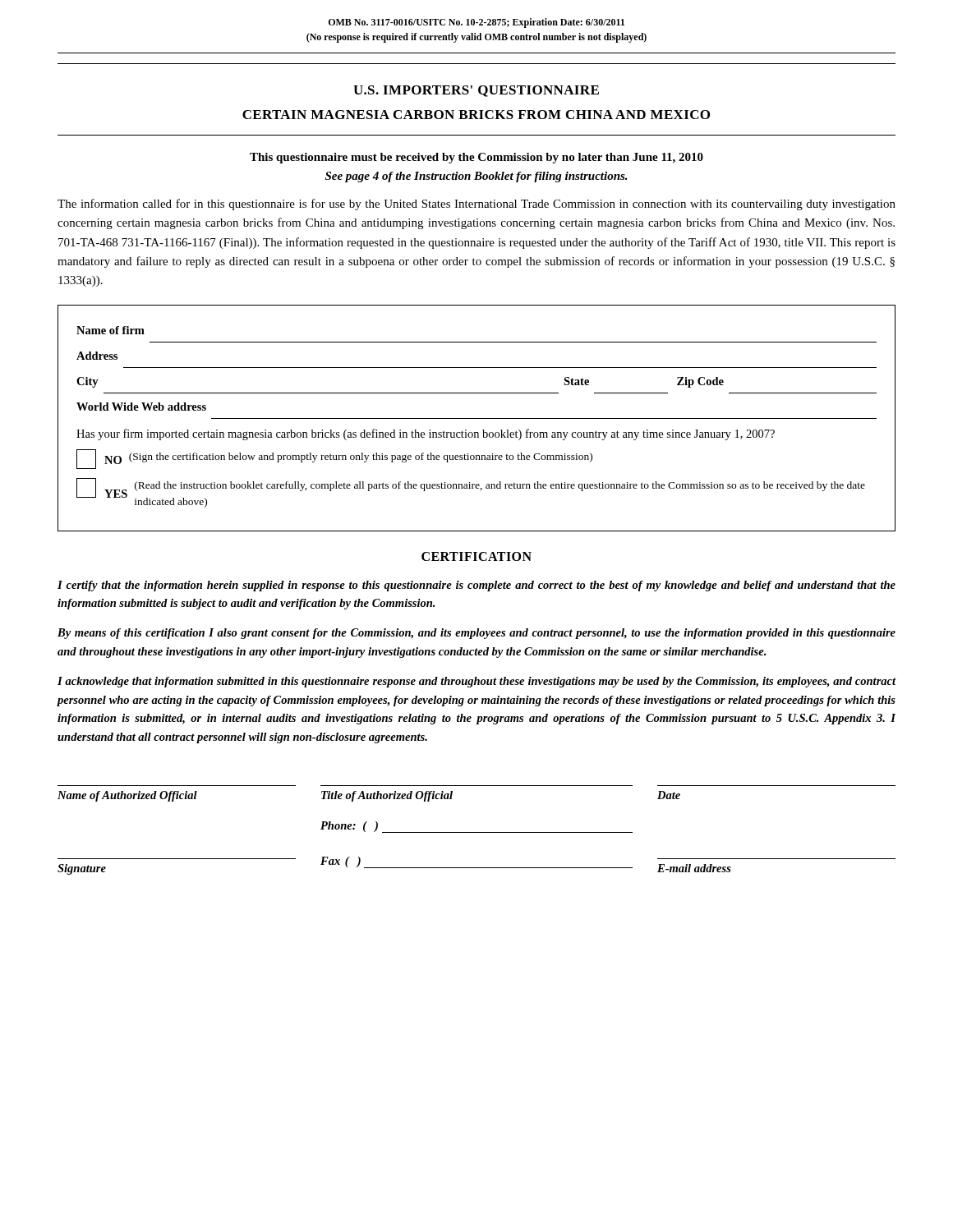The height and width of the screenshot is (1232, 953).
Task: Navigate to the passage starting "CERTAIN MAGNESIA CARBON BRICKS FROM CHINA AND MEXICO"
Action: (476, 115)
